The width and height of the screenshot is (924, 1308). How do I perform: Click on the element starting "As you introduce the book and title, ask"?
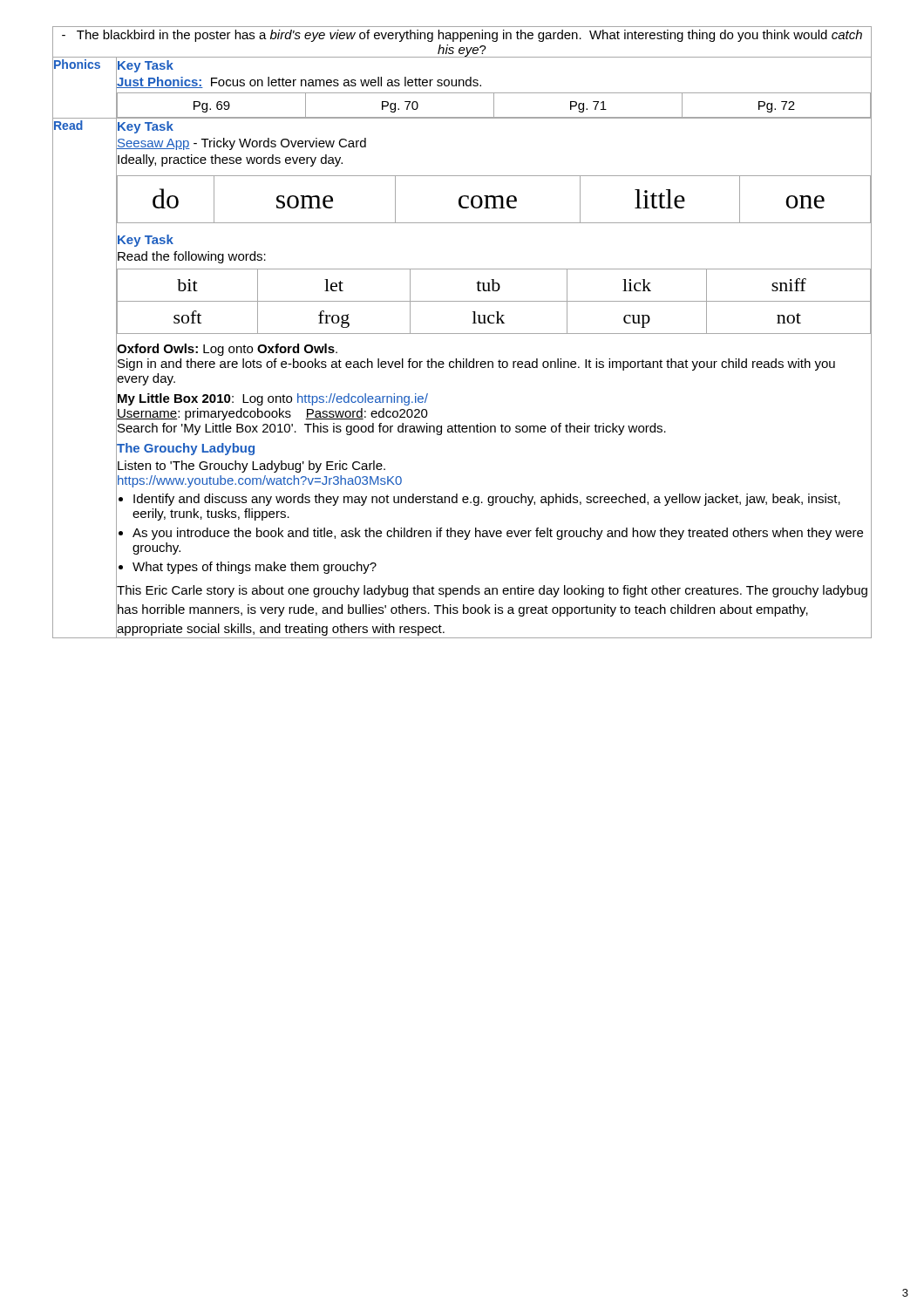tap(498, 540)
